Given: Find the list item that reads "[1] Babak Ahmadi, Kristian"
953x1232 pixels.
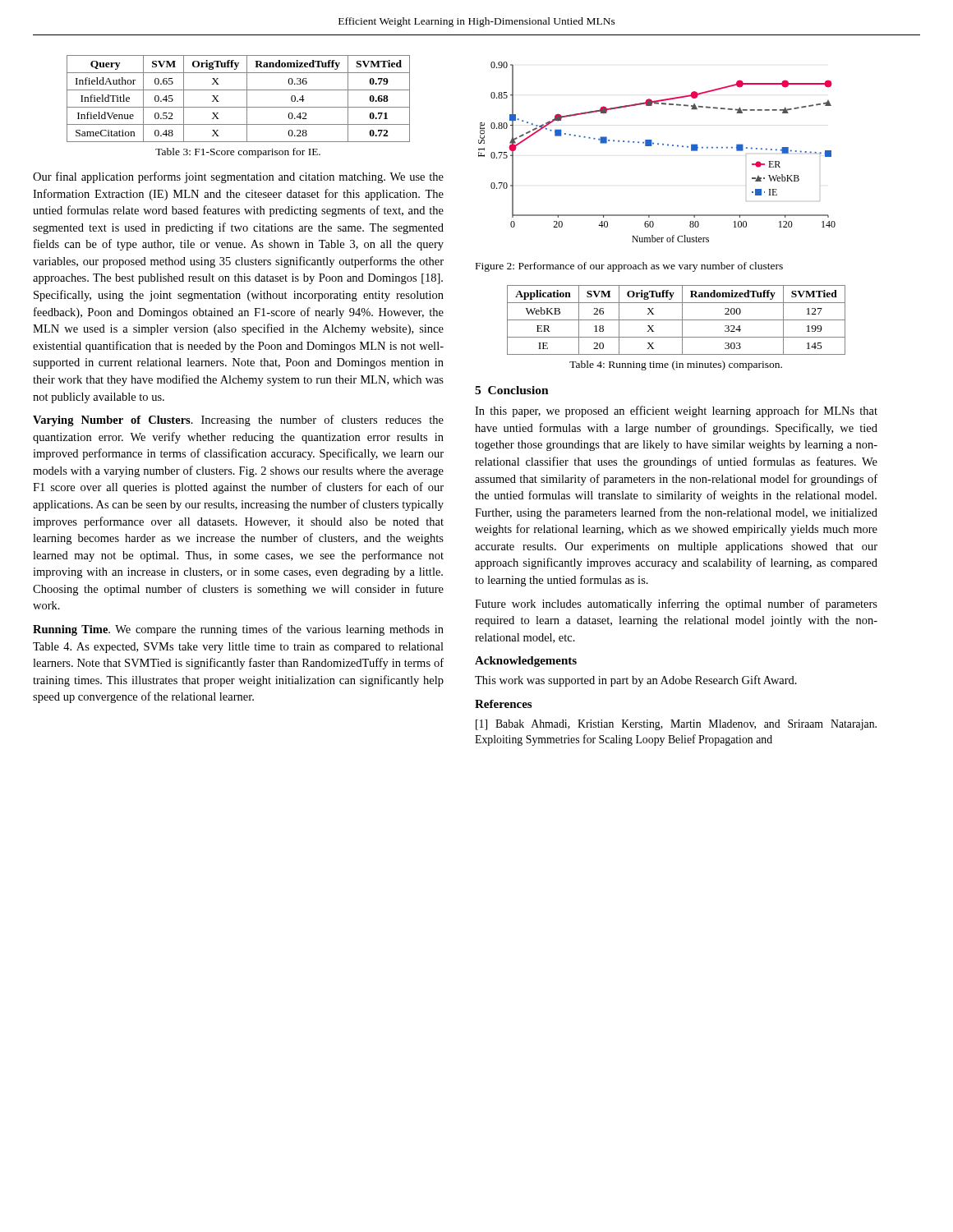Looking at the screenshot, I should click(676, 732).
